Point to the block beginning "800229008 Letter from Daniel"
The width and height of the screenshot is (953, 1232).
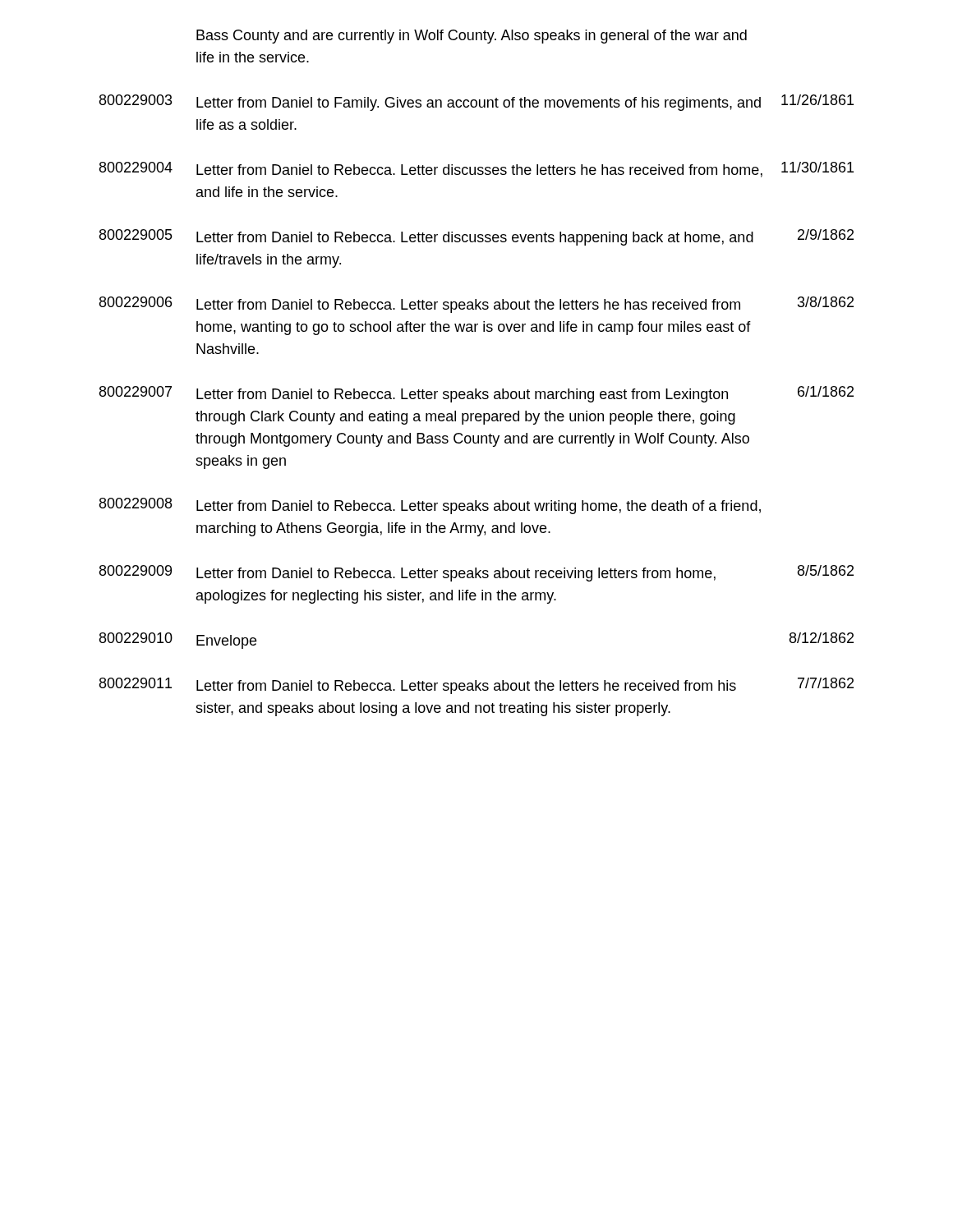(433, 517)
